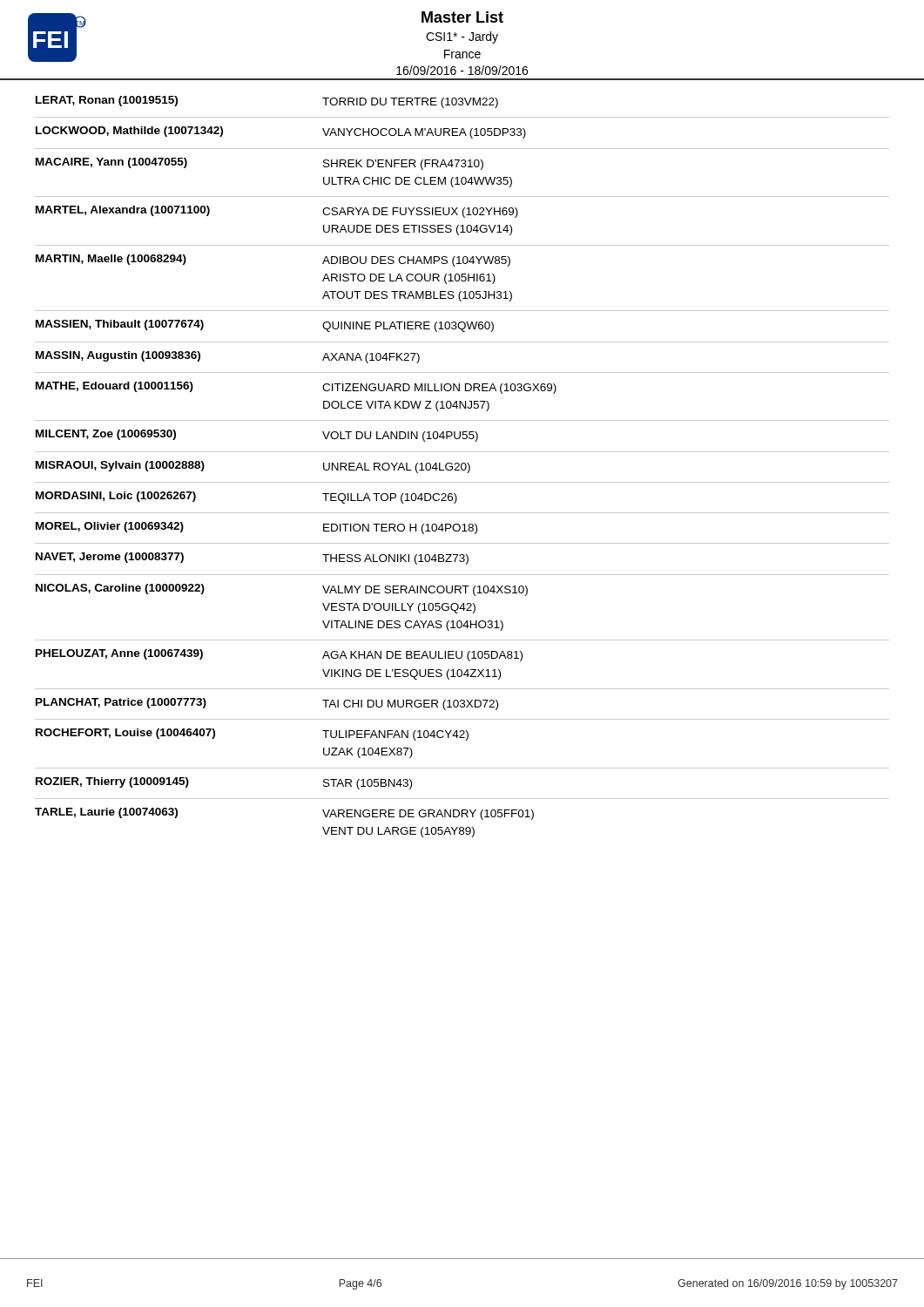Locate the list item that reads "TARLE, Laurie (10074063) VARENGERE DE GRANDRY (105FF01)"

click(462, 822)
